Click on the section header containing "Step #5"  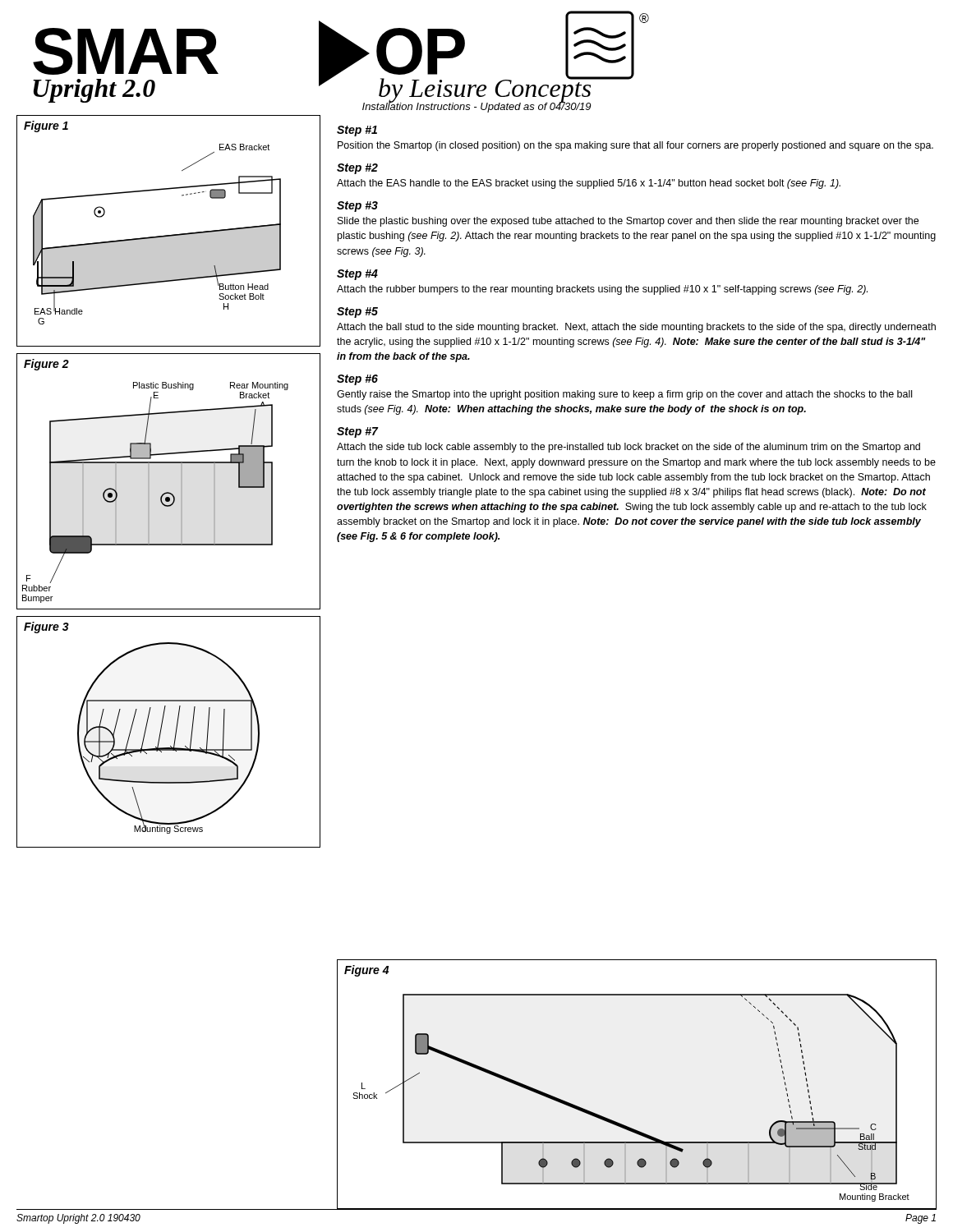(357, 311)
